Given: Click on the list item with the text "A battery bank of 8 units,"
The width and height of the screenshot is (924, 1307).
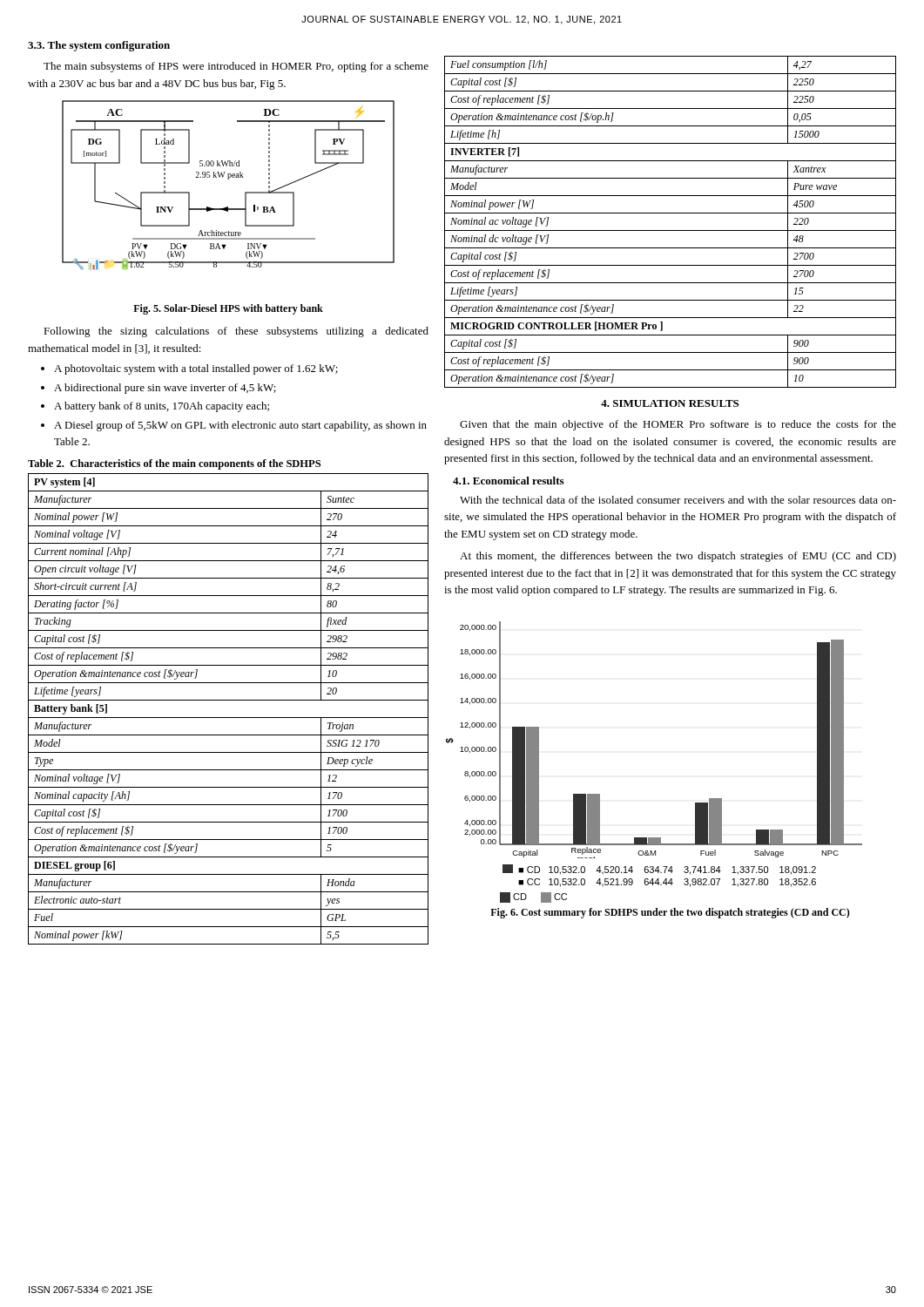Looking at the screenshot, I should click(162, 406).
